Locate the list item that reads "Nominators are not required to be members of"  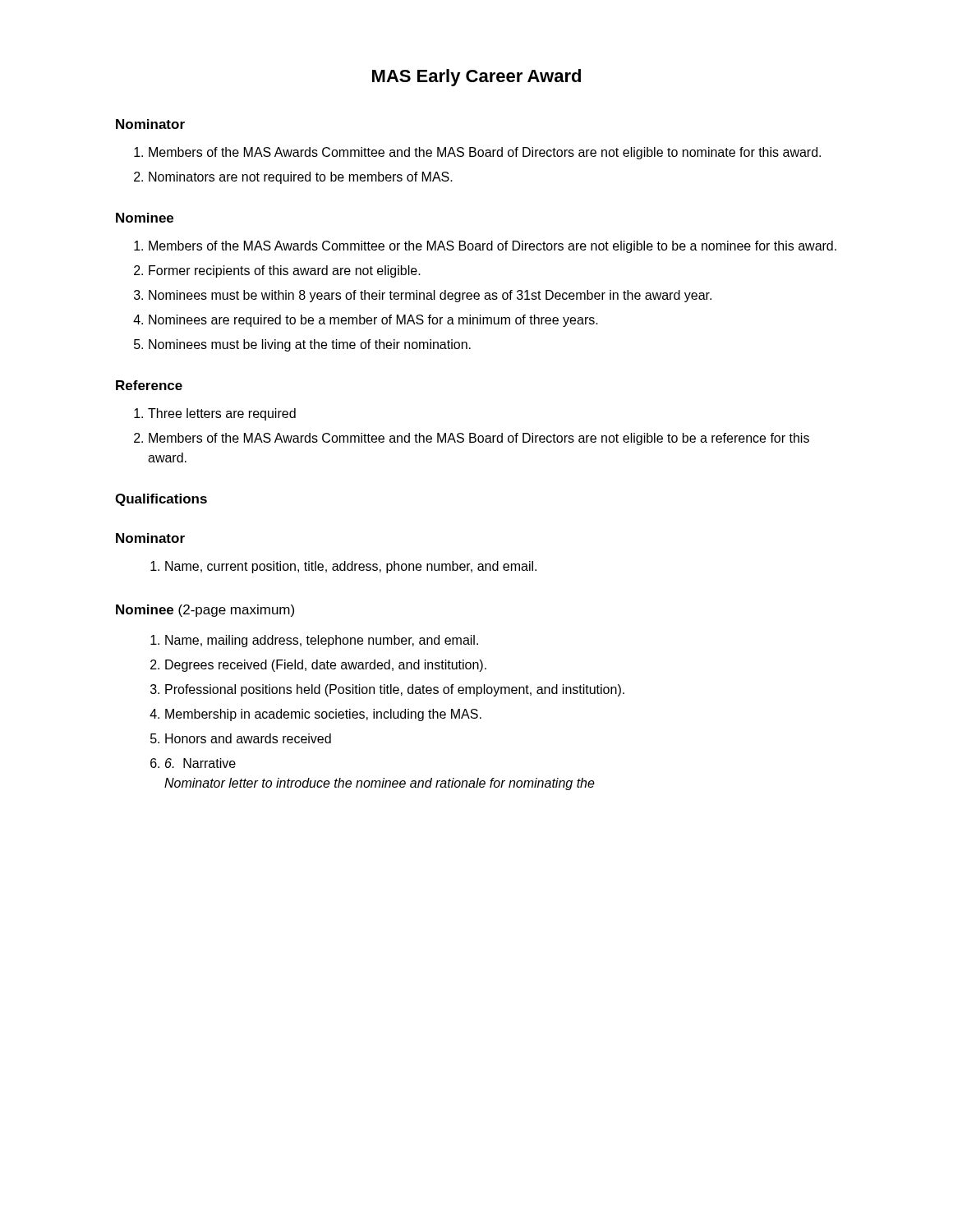tap(301, 177)
